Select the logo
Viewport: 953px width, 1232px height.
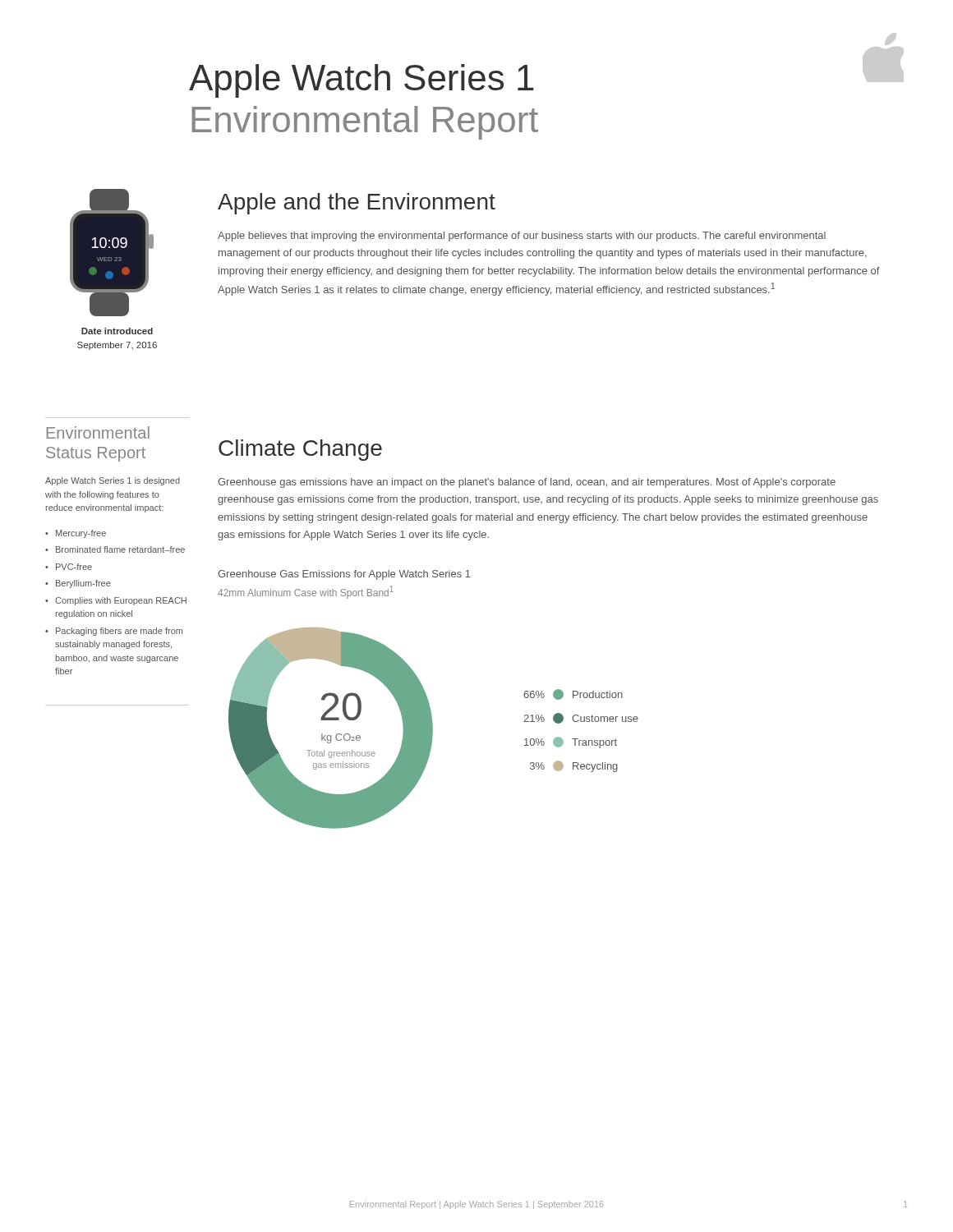coord(883,59)
